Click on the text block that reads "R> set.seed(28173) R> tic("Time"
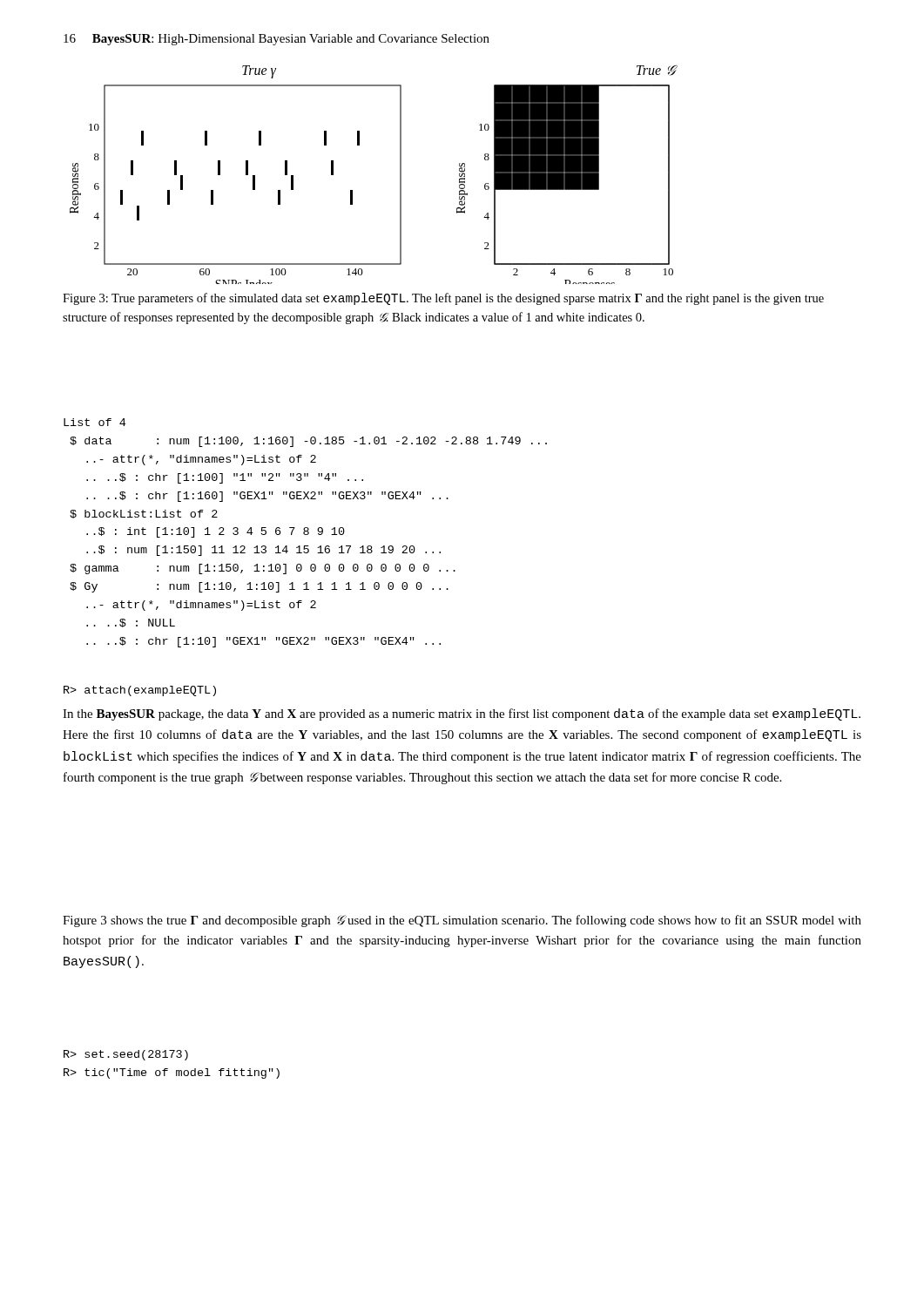924x1307 pixels. [x=172, y=1073]
